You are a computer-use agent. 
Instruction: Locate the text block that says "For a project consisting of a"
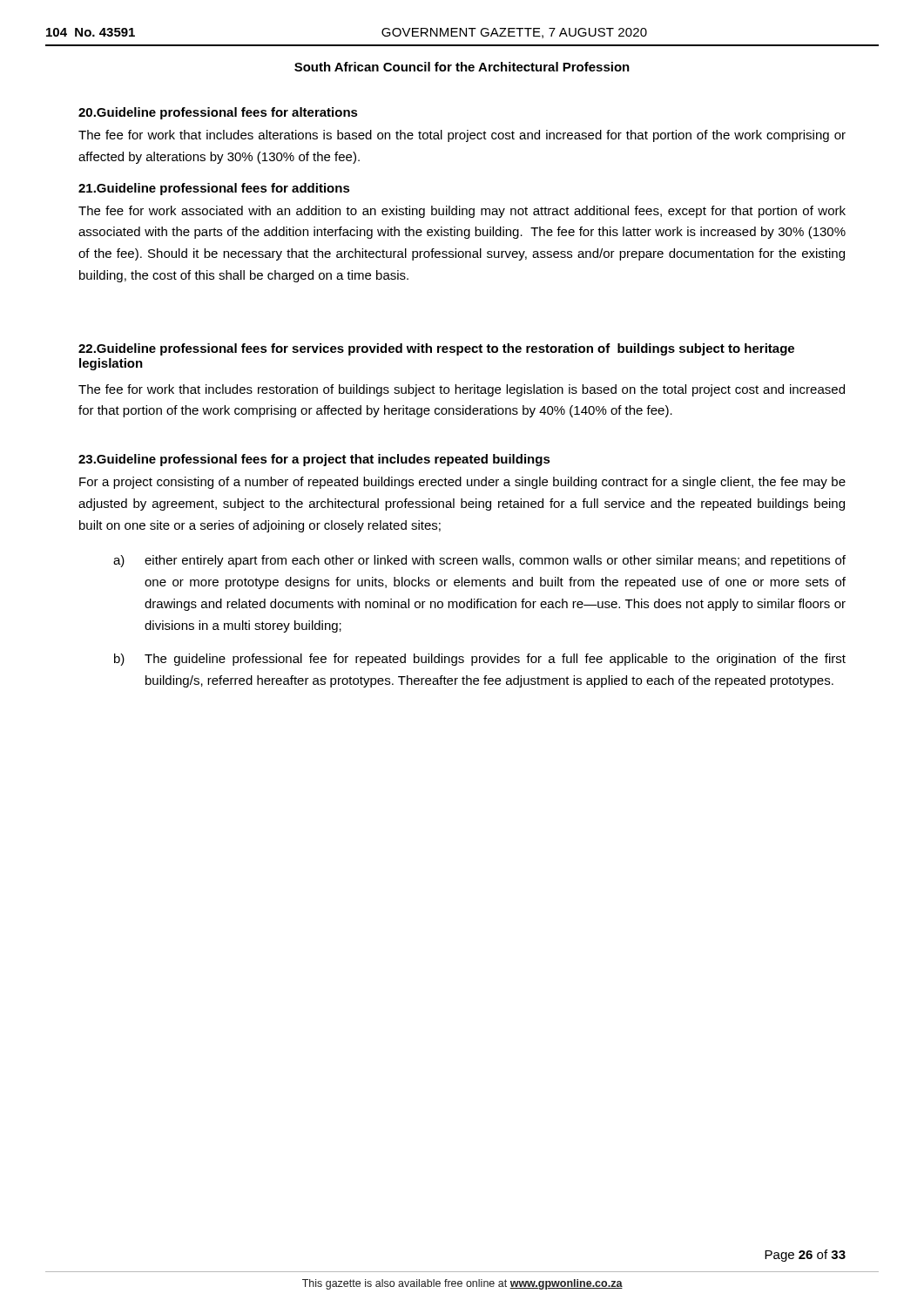pyautogui.click(x=462, y=503)
